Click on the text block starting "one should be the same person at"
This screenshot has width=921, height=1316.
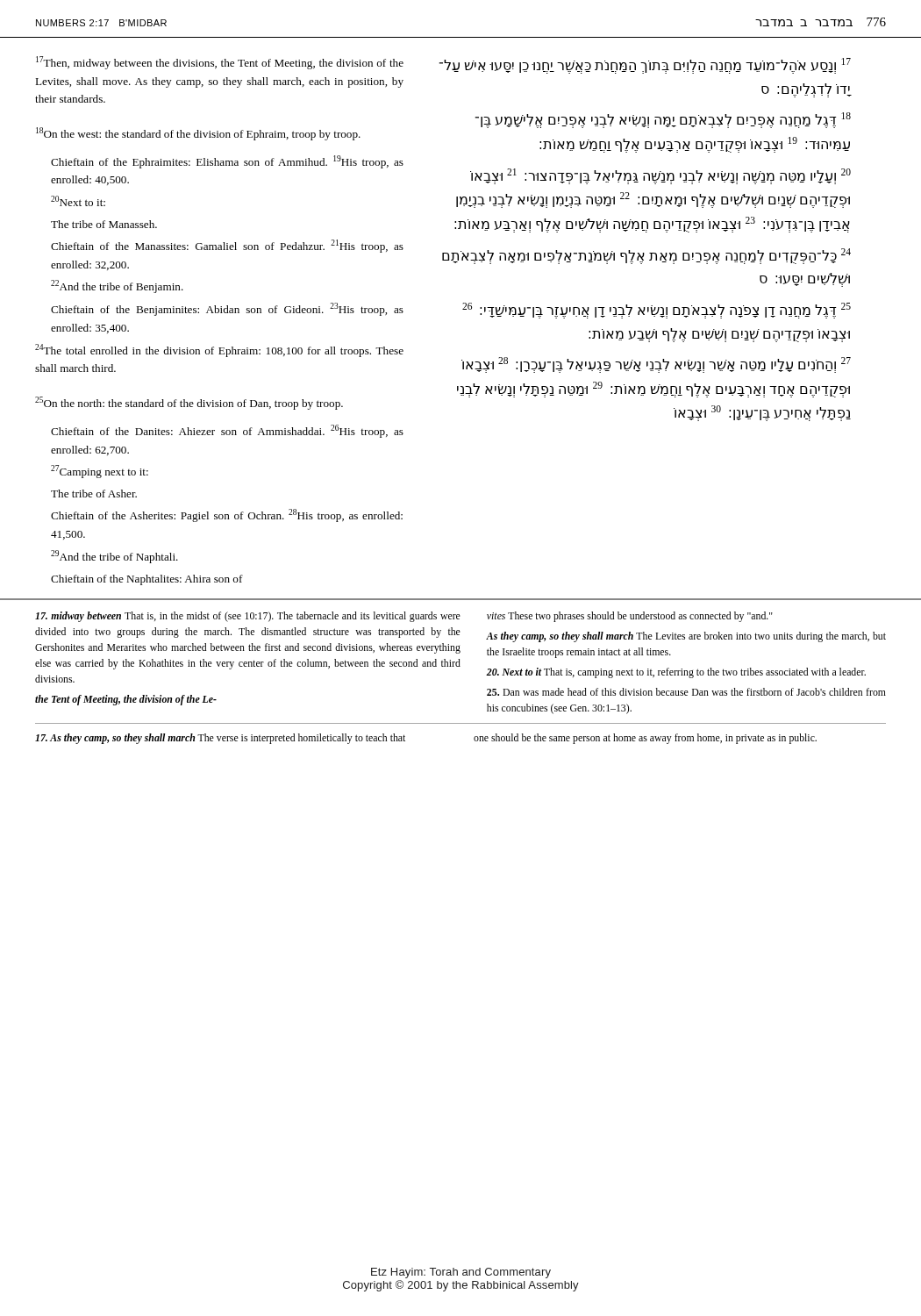click(646, 738)
